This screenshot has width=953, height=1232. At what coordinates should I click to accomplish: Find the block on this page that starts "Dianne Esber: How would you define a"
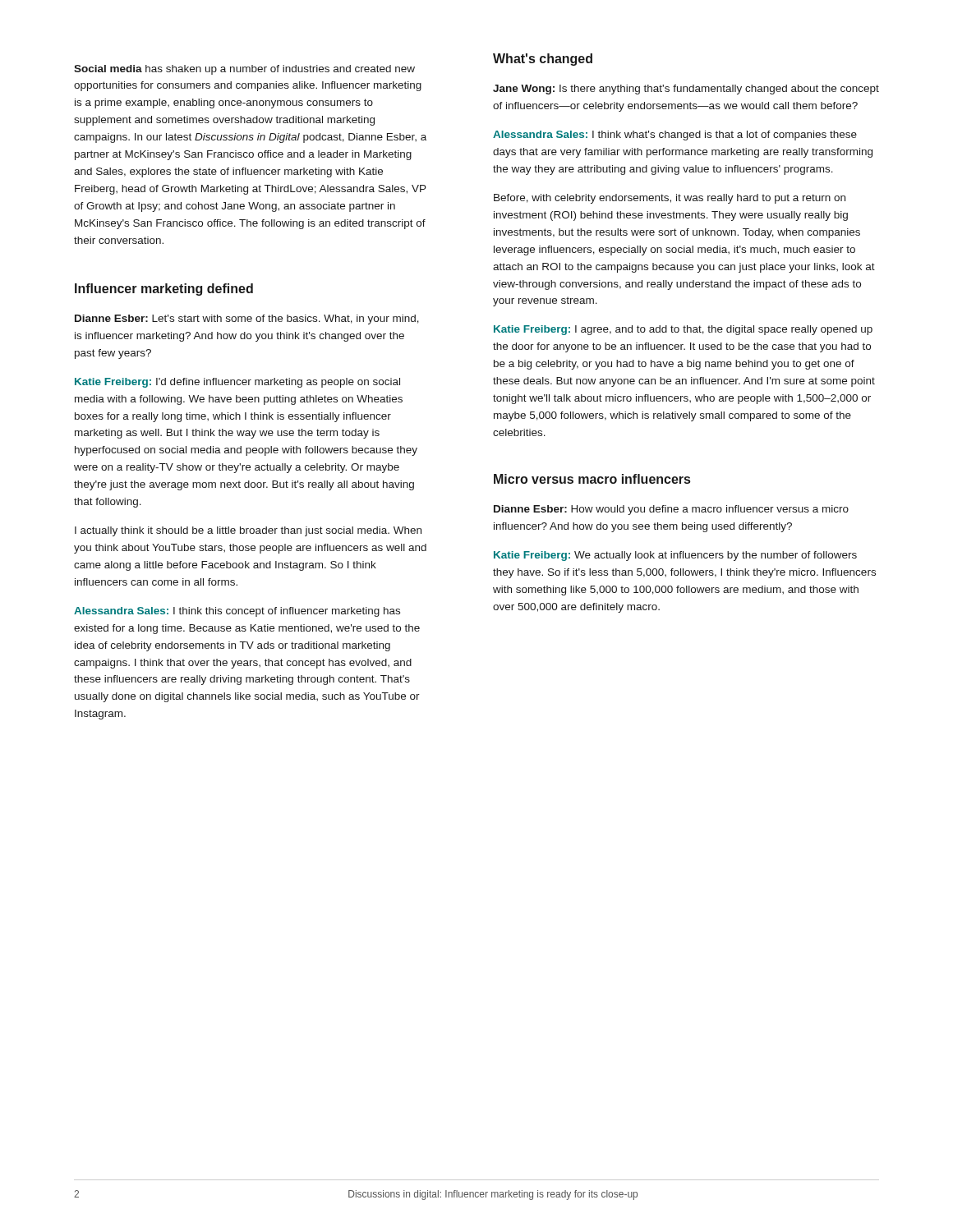point(686,518)
